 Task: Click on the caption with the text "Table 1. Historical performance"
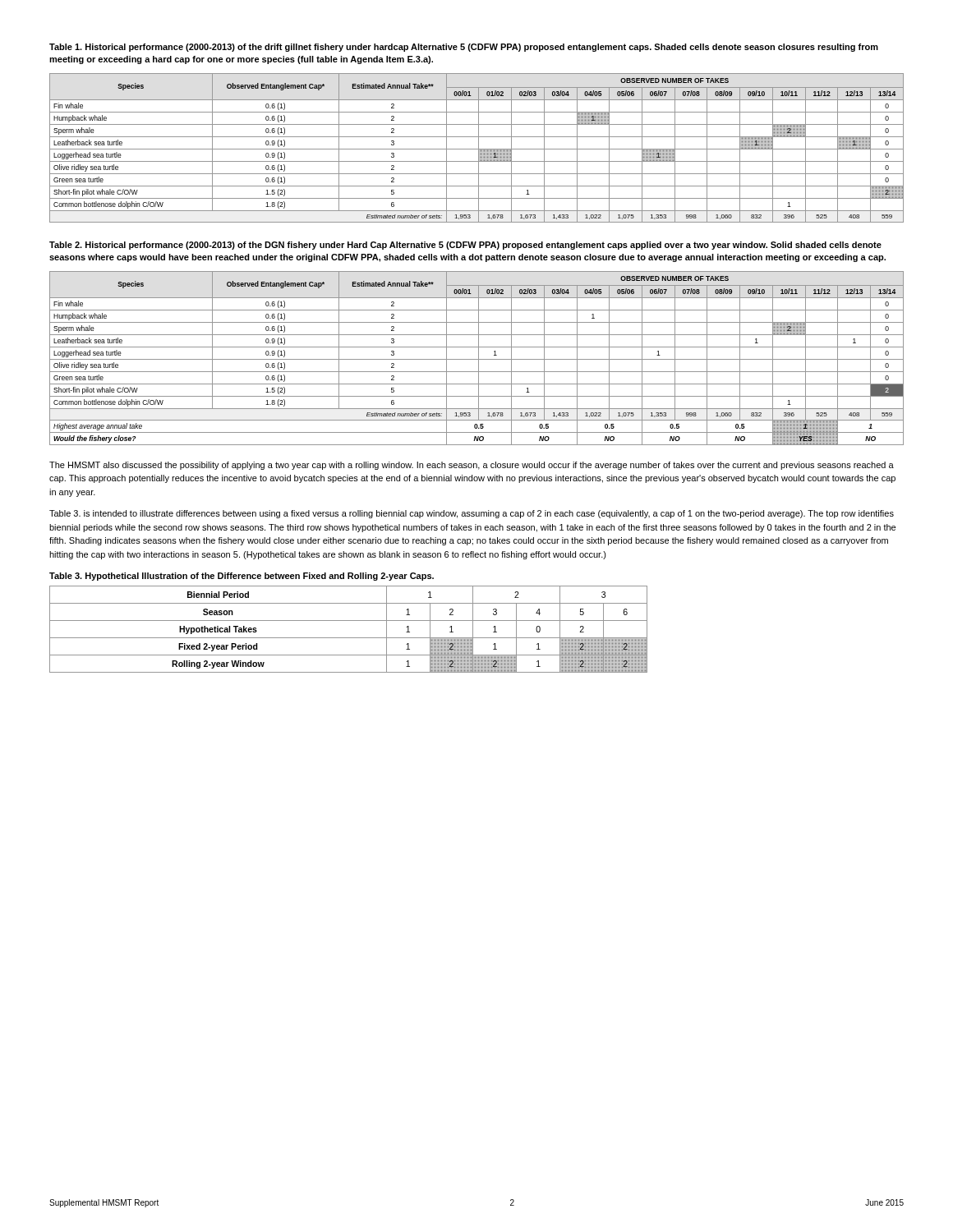pos(464,53)
